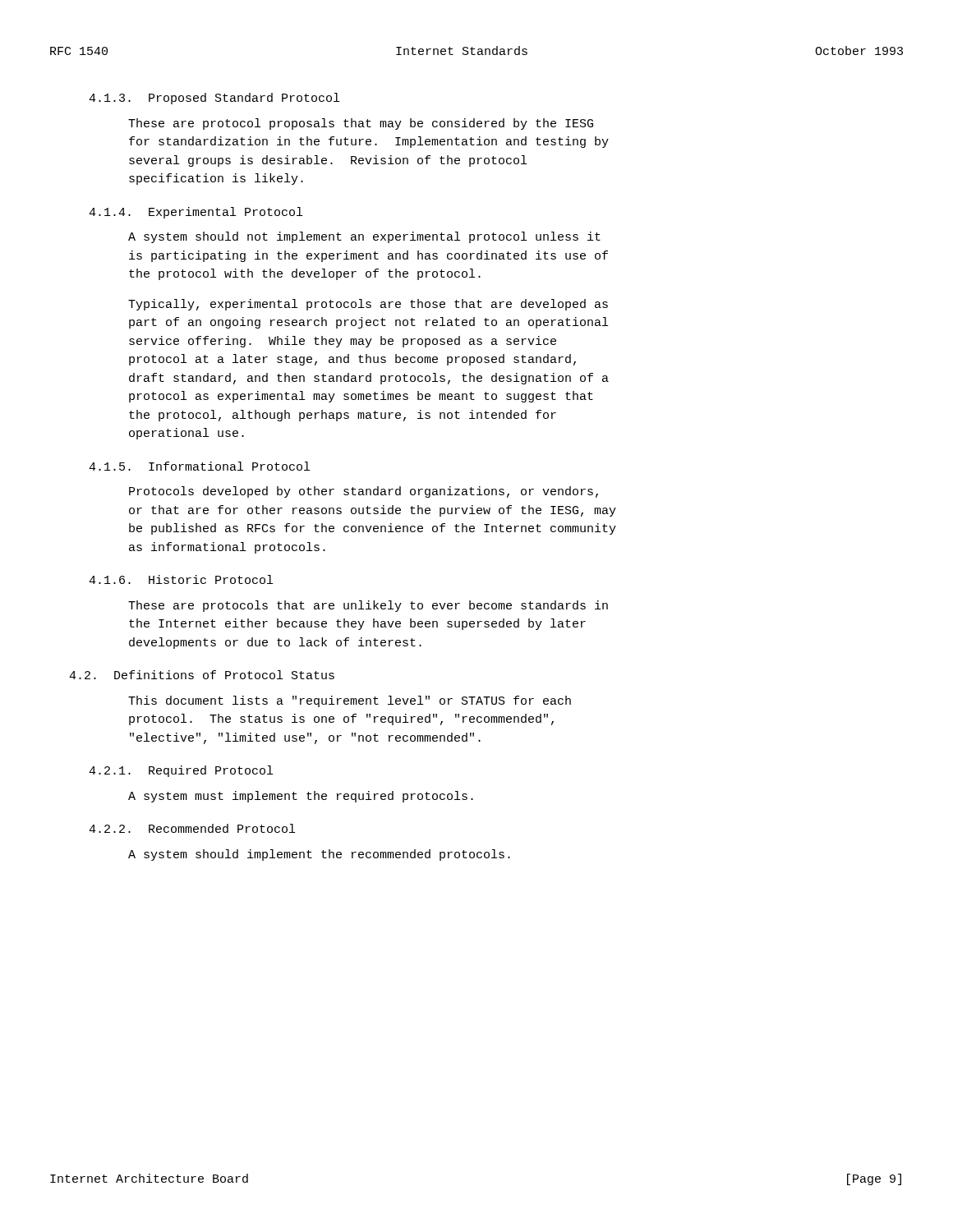
Task: Locate the passage starting "4.2. Definitions of Protocol Status"
Action: (202, 676)
